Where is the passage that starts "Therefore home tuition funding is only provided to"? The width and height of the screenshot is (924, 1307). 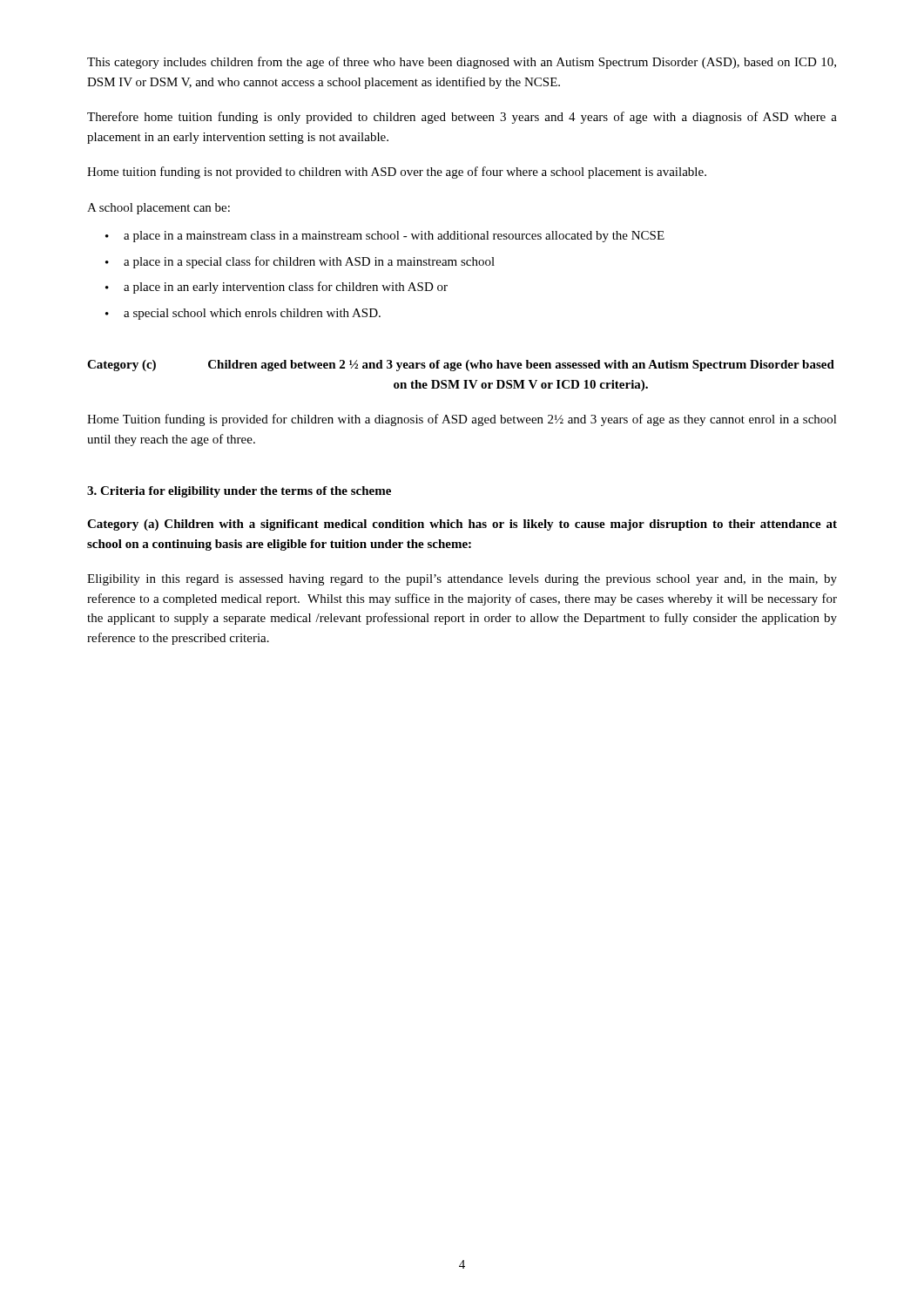(x=462, y=127)
